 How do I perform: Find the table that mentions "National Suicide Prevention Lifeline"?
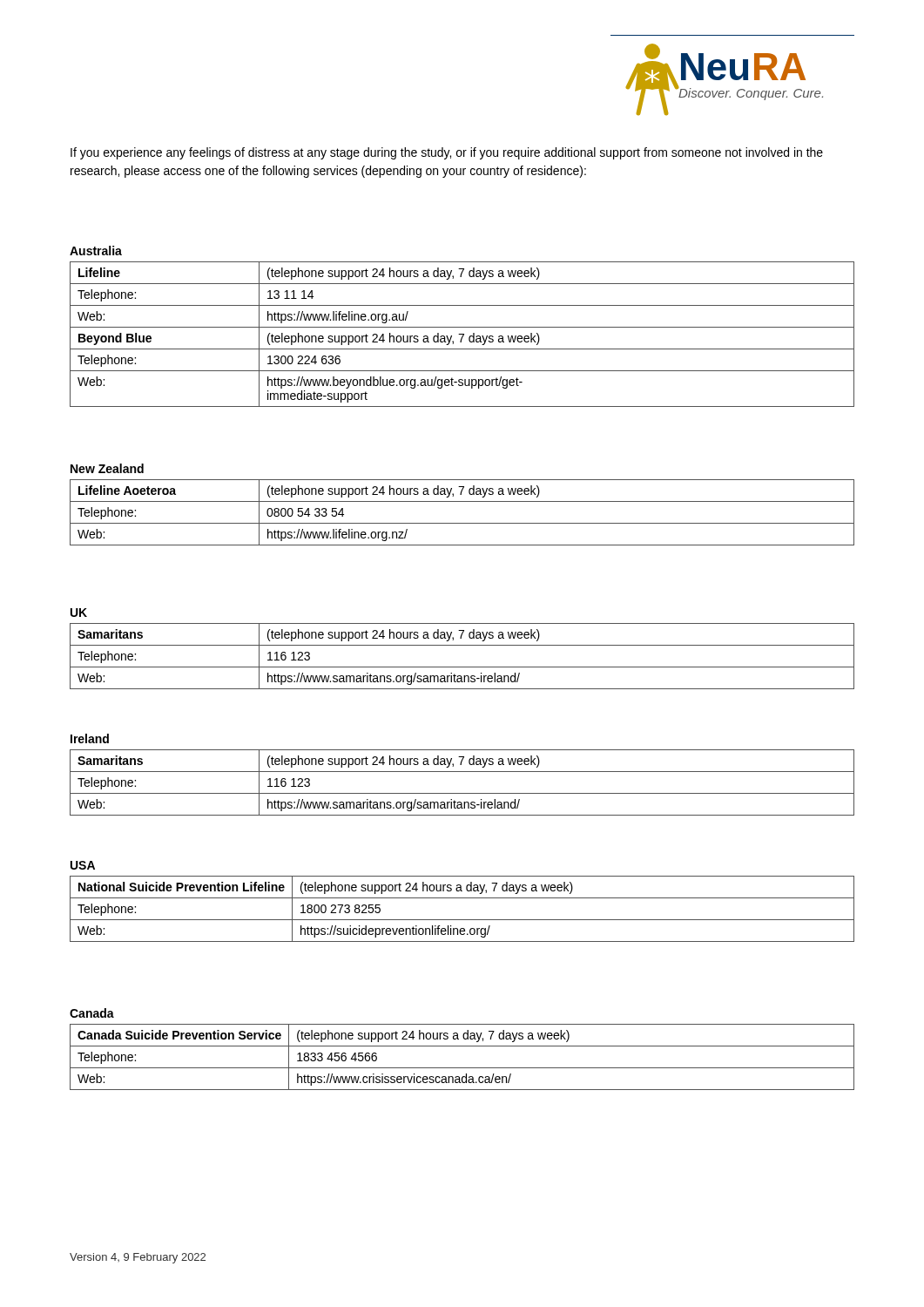click(462, 909)
